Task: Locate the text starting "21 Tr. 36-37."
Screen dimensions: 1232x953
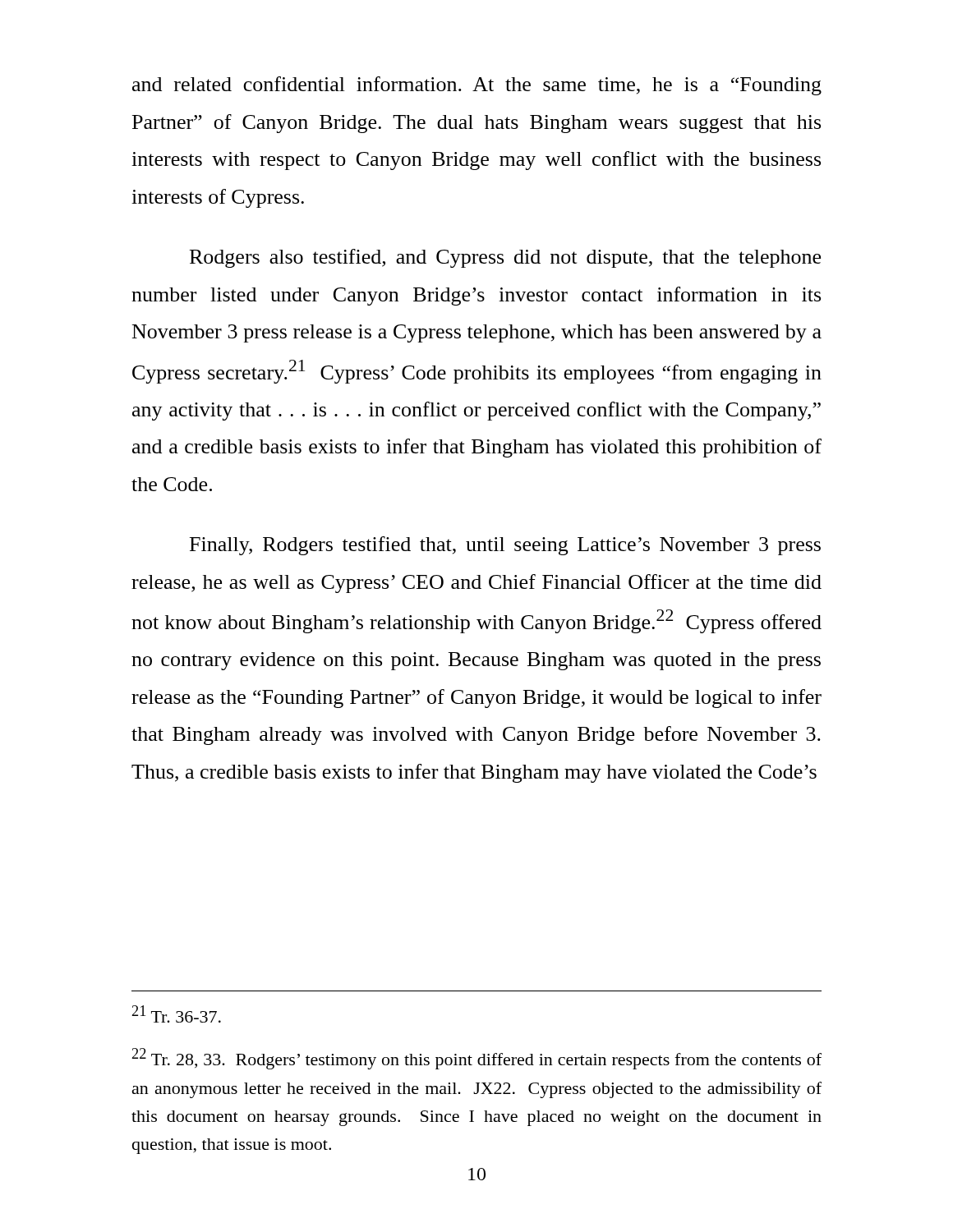Action: coord(177,1015)
